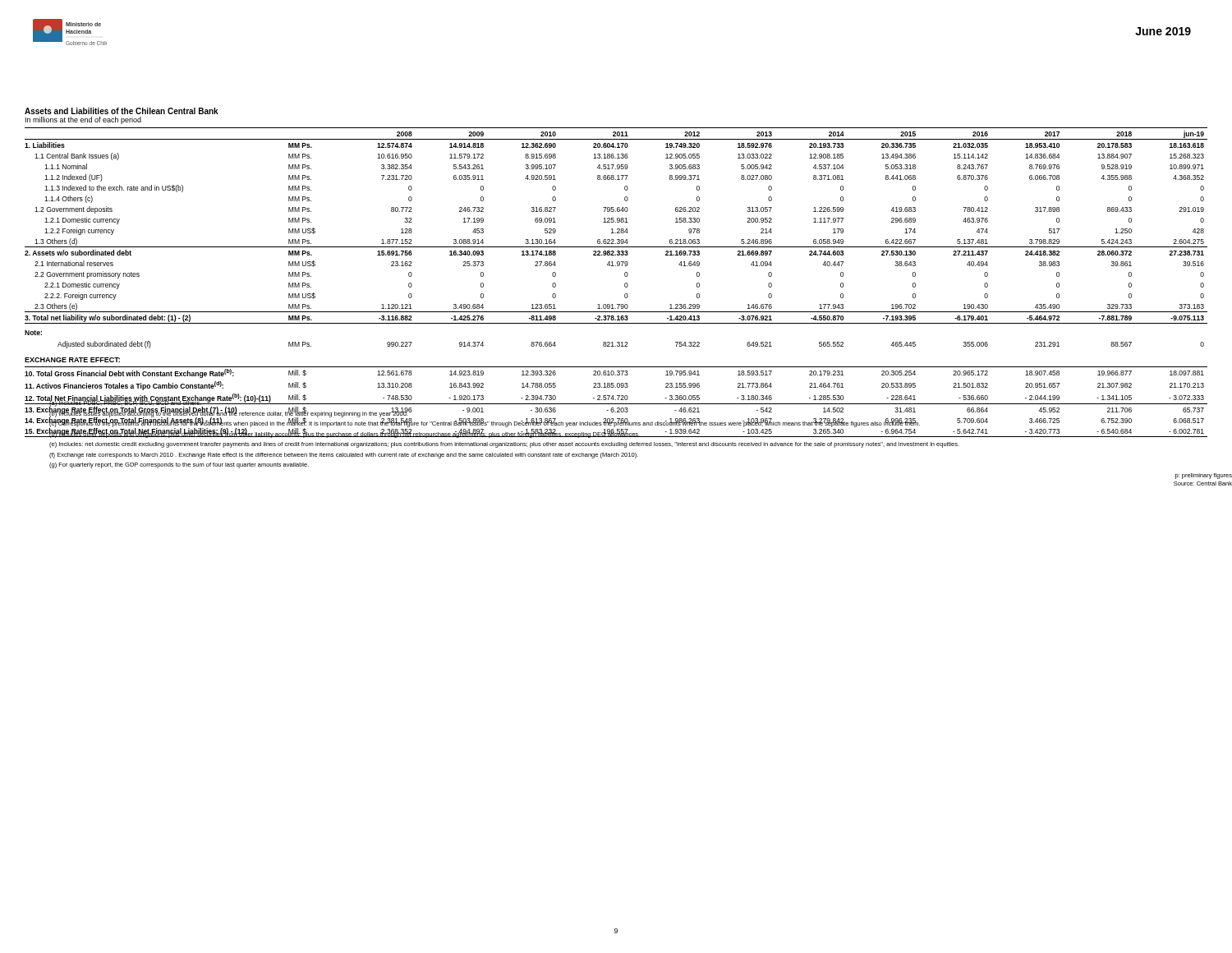Locate the block of text that opens with "(c) Corresponds to the"
This screenshot has height=953, width=1232.
pyautogui.click(x=485, y=424)
